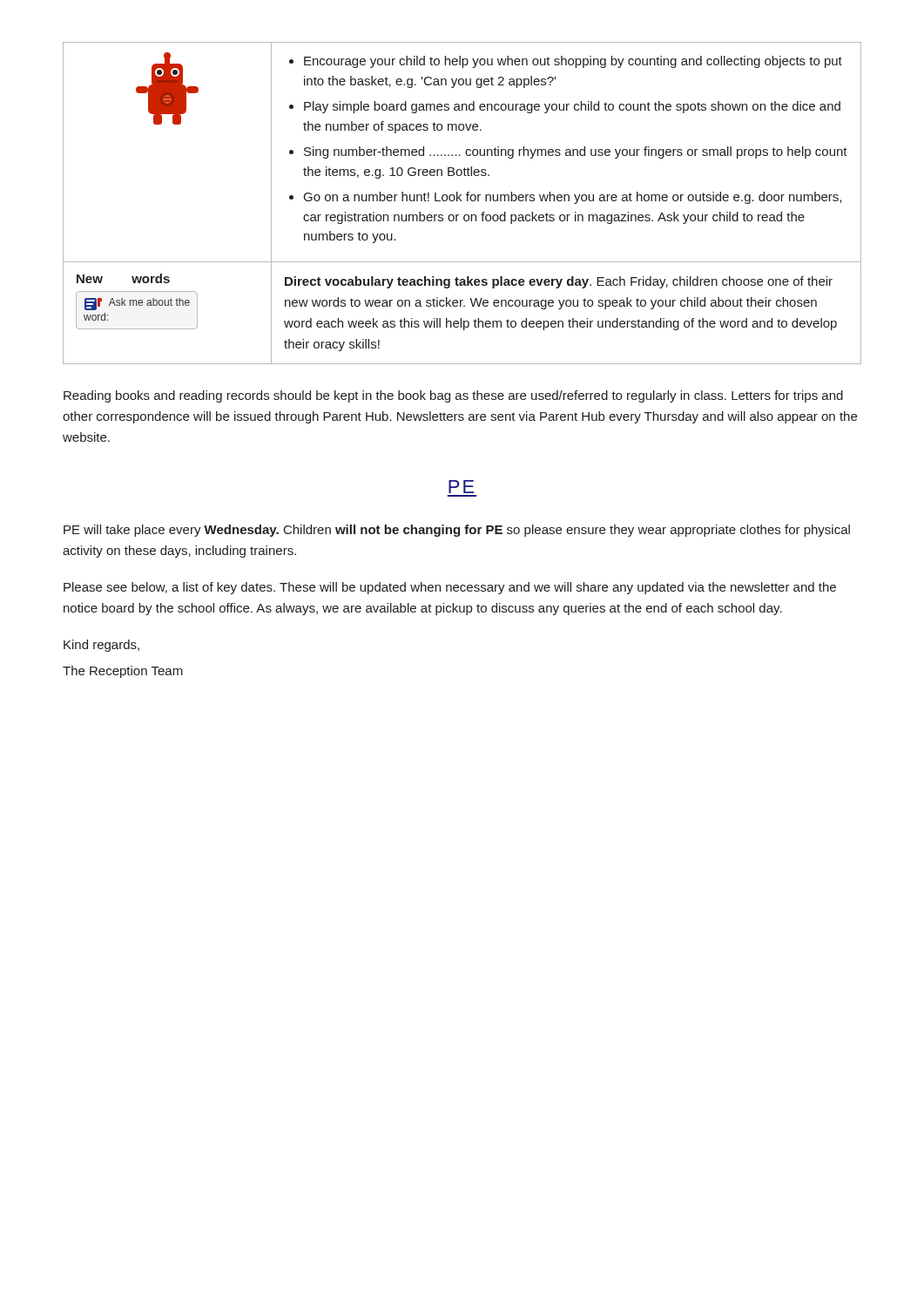
Task: Point to the passage starting "PE will take place every Wednesday. Children will"
Action: [462, 540]
